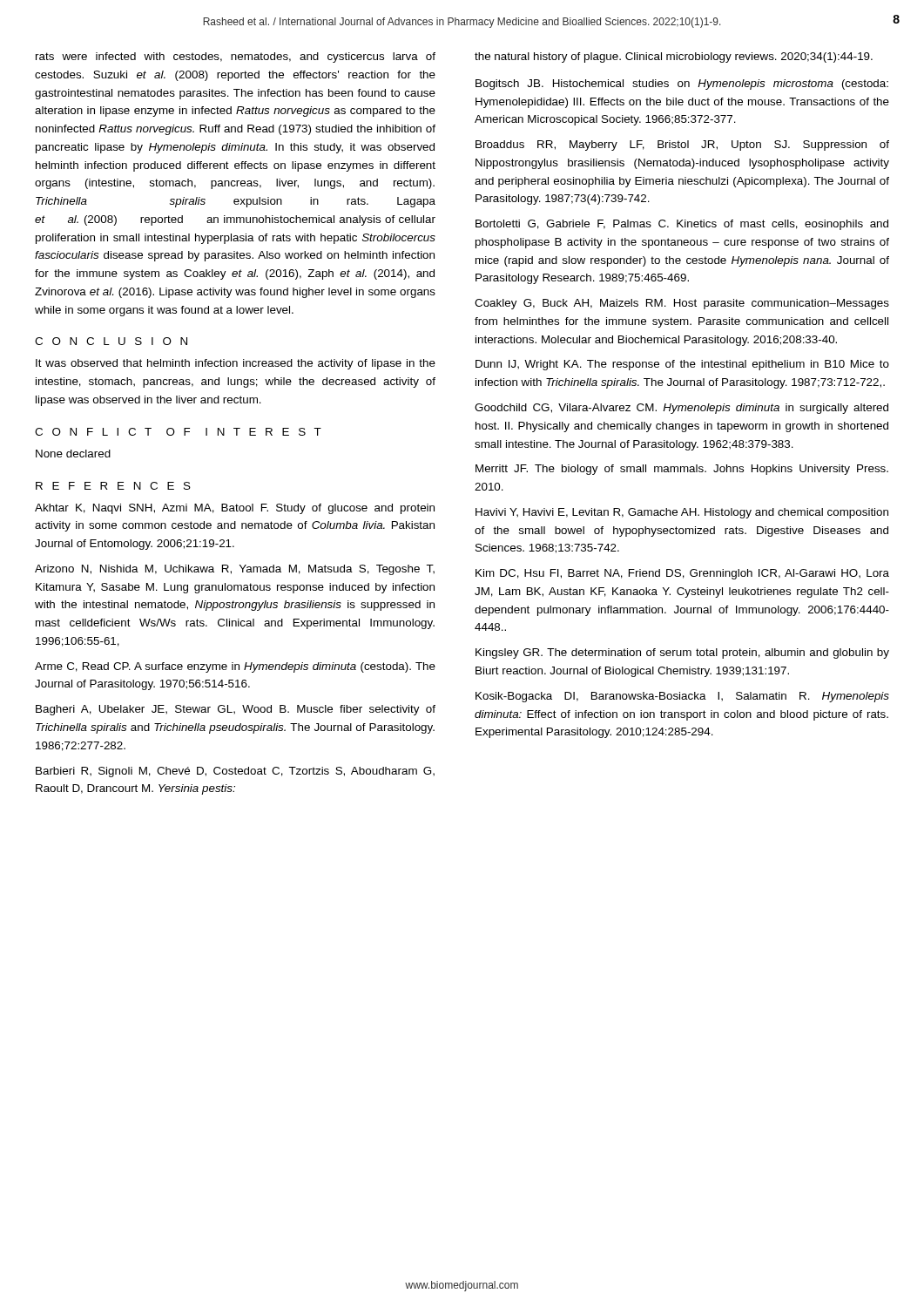Click the passage that begins "Bortoletti G, Gabriele"

[x=682, y=251]
